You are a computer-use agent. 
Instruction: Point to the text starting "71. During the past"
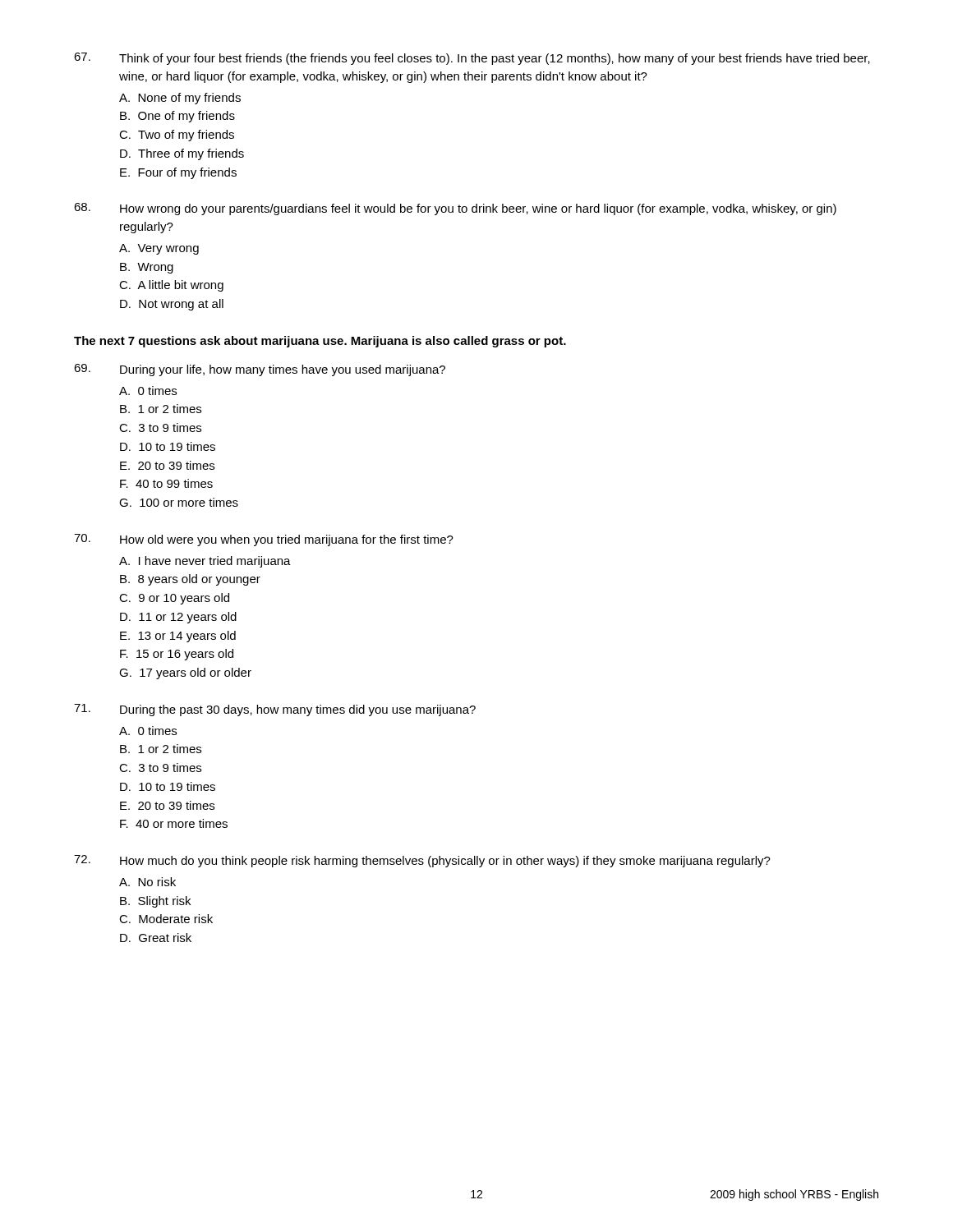275,710
